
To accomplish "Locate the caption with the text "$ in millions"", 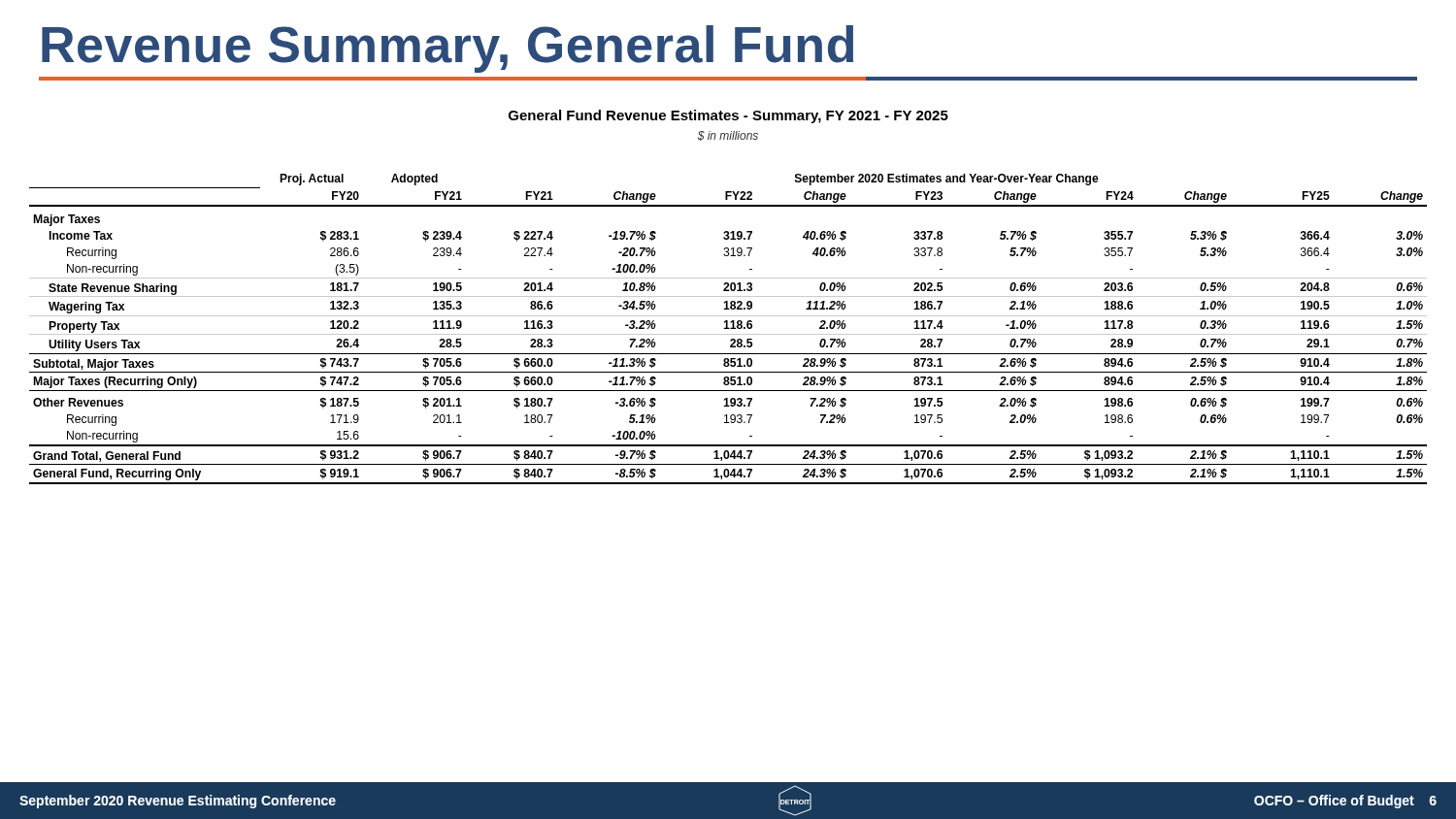I will [728, 136].
